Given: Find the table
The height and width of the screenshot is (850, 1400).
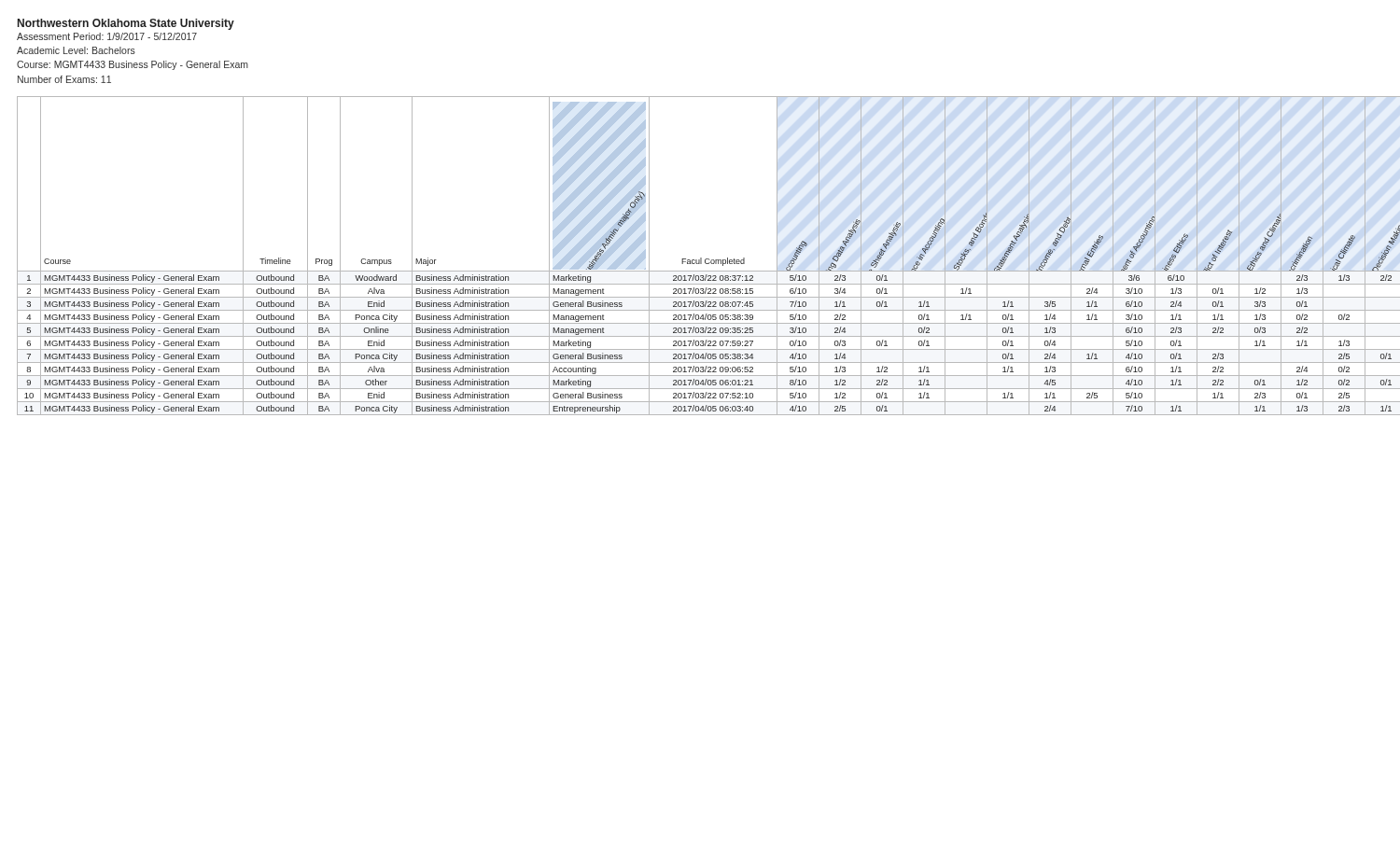Looking at the screenshot, I should tap(700, 256).
